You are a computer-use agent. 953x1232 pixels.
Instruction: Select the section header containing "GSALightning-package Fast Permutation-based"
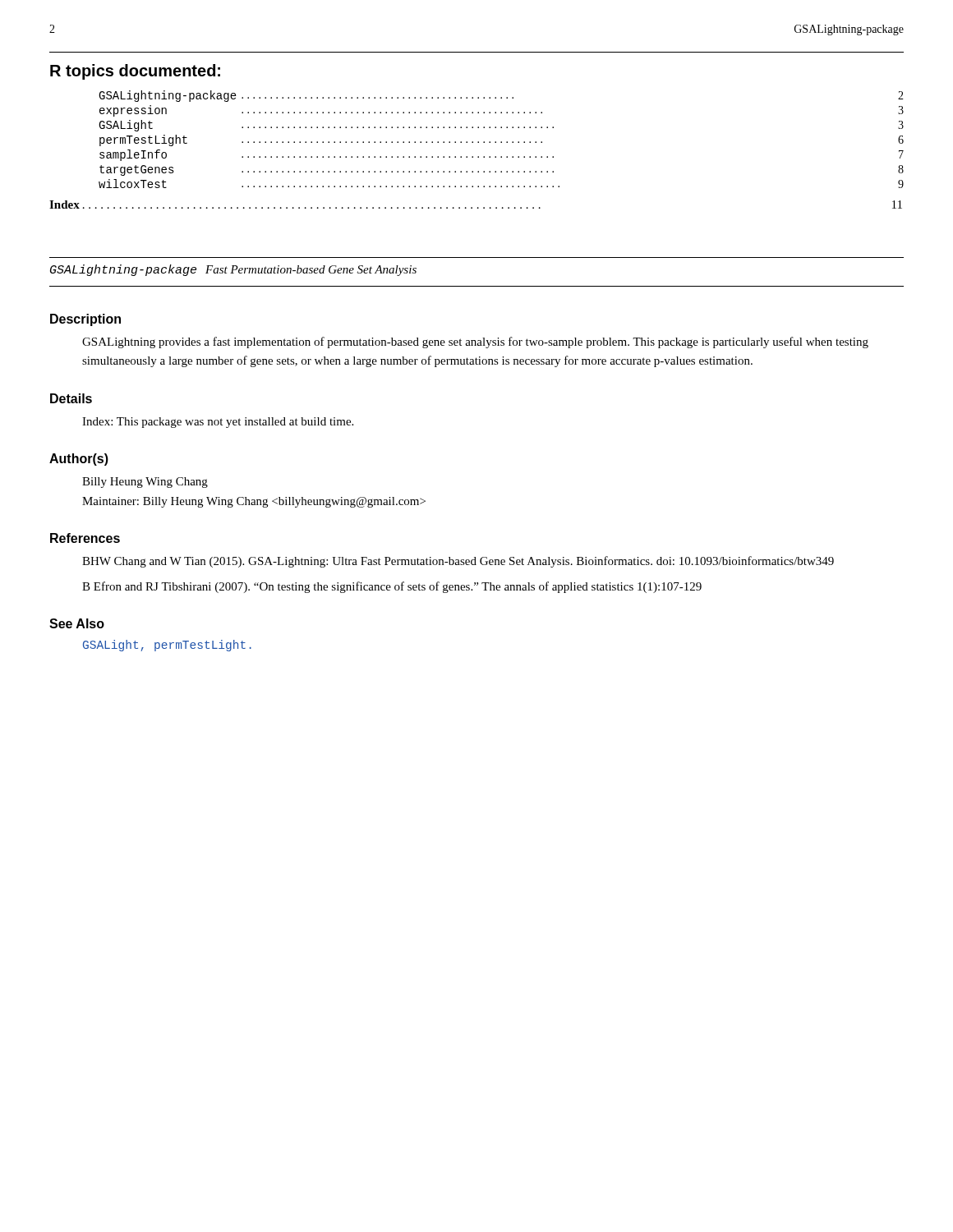pos(233,270)
